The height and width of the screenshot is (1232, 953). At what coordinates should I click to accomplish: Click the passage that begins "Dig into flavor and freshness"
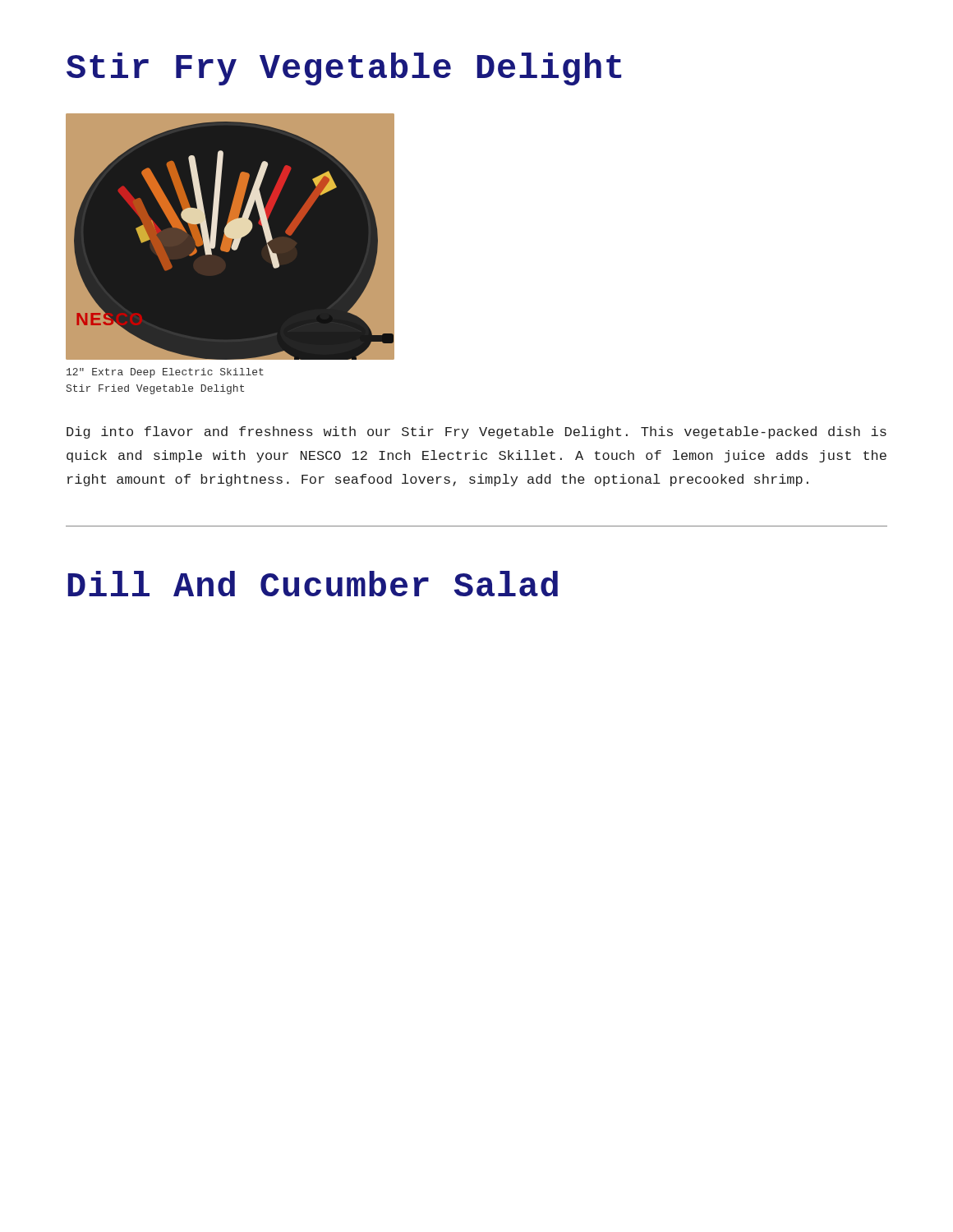476,457
